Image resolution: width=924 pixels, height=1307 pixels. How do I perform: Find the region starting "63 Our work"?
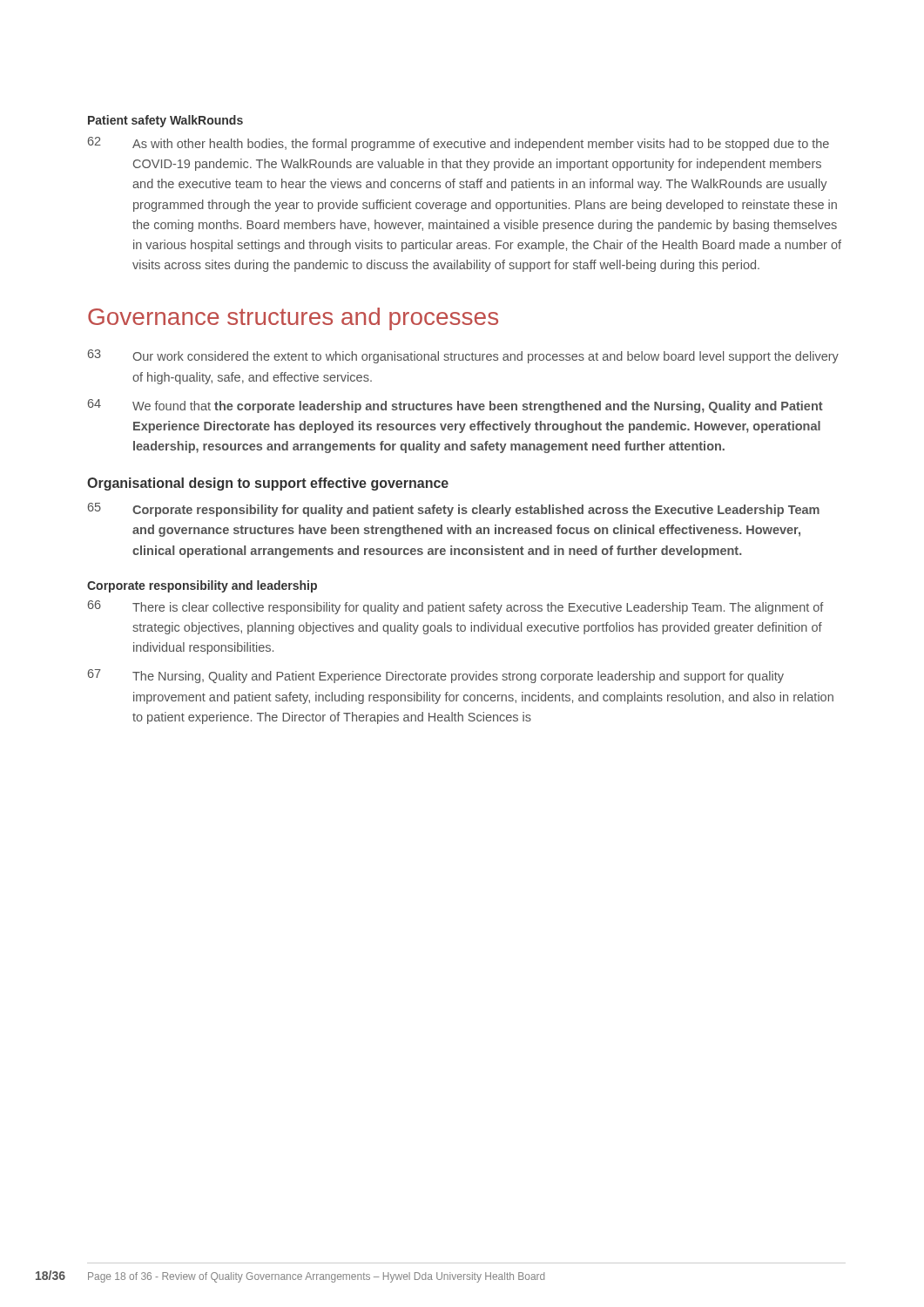pyautogui.click(x=466, y=367)
